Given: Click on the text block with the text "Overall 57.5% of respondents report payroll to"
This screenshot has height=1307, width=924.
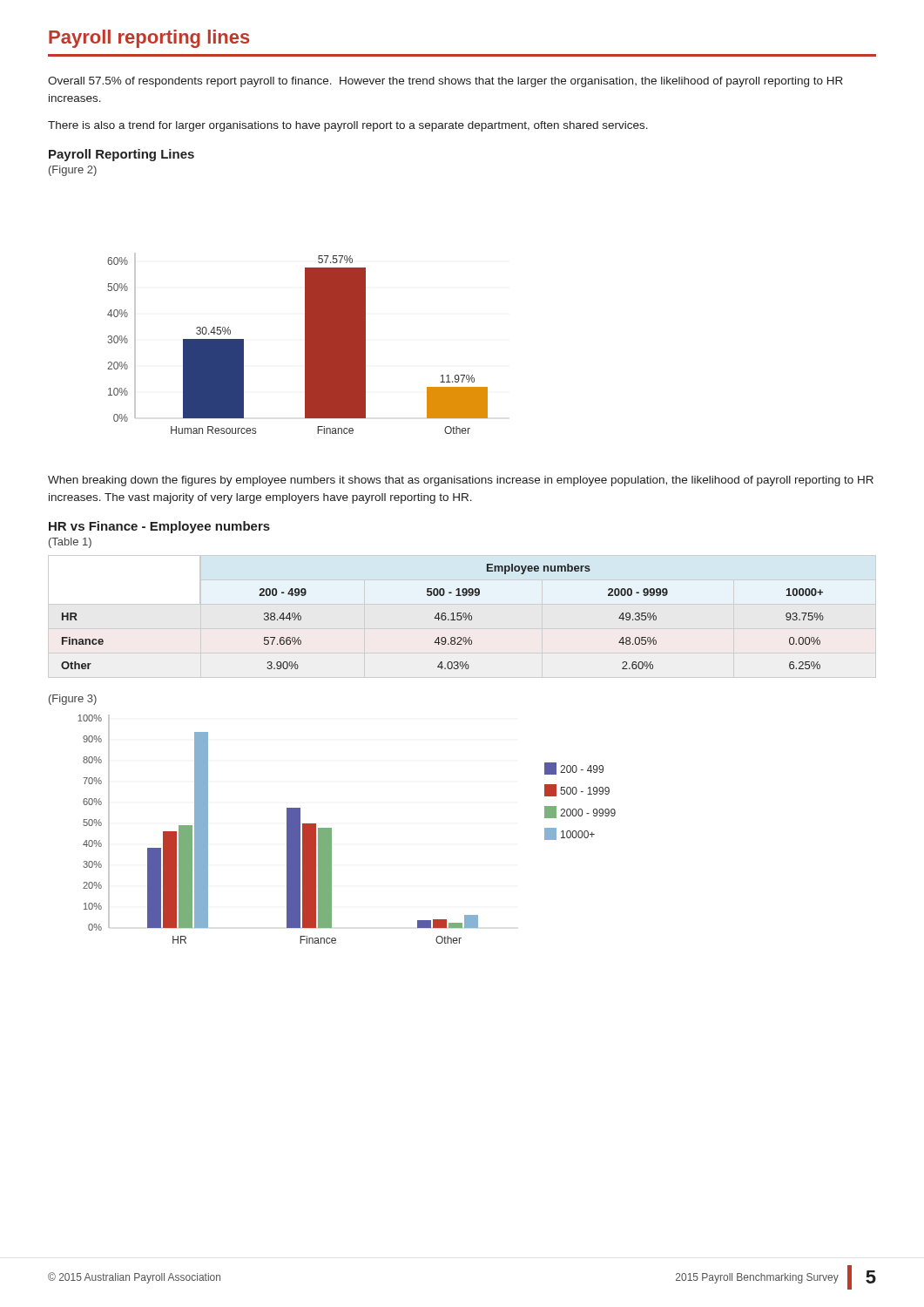Looking at the screenshot, I should pyautogui.click(x=446, y=89).
